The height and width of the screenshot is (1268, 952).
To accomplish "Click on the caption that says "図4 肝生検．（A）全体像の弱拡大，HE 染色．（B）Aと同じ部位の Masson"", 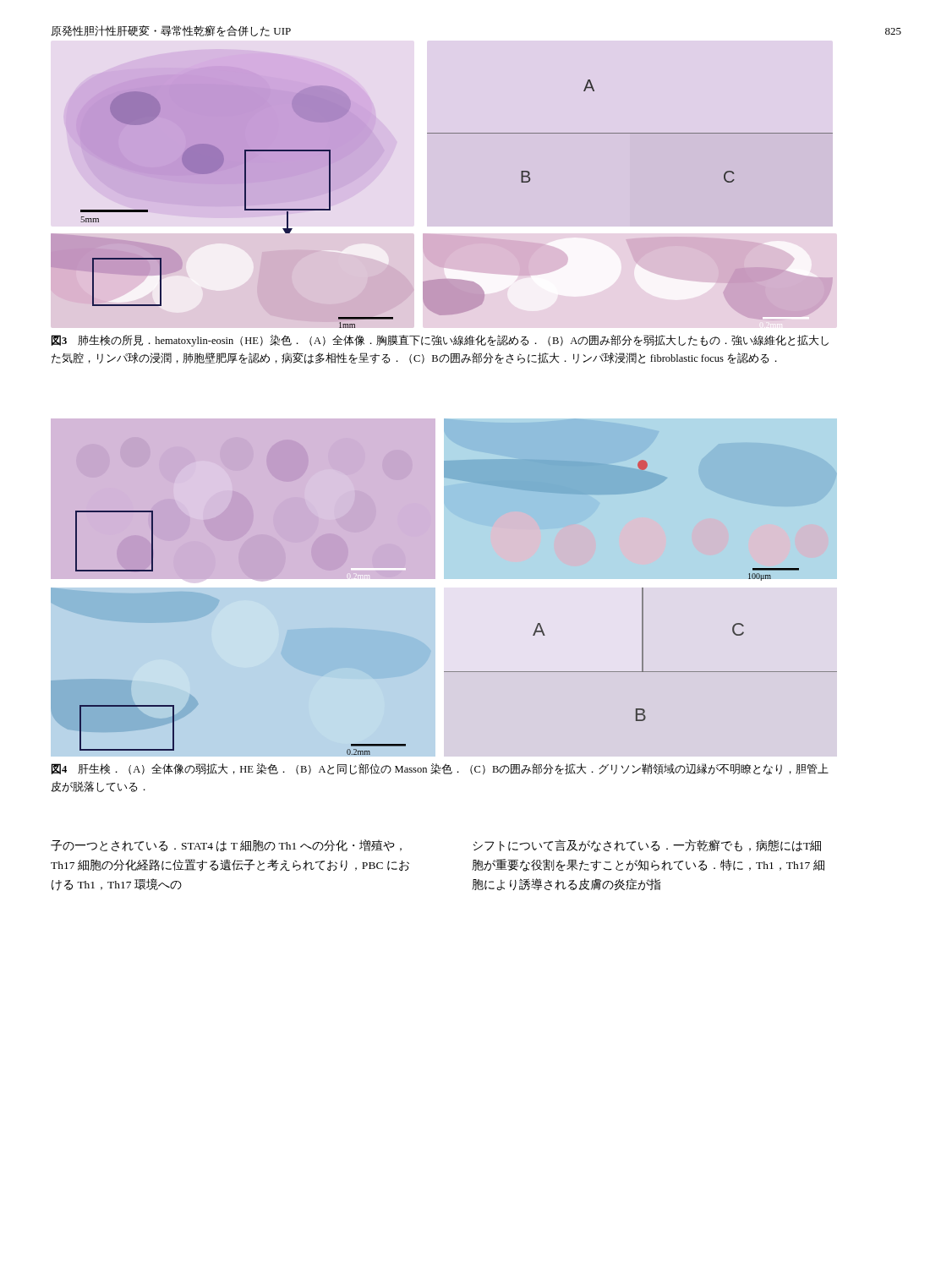I will coord(440,778).
